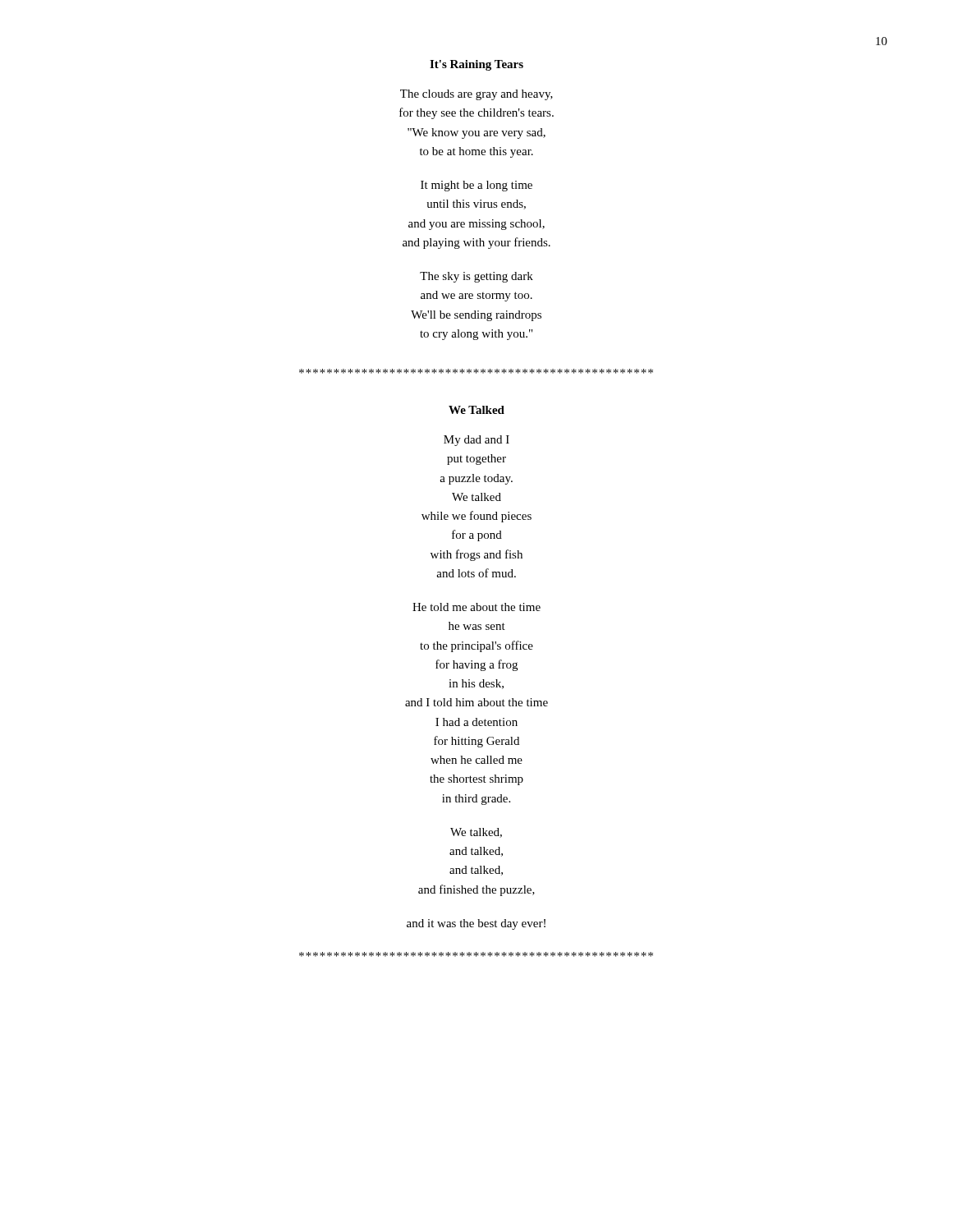This screenshot has height=1232, width=953.
Task: Click on the text block that reads "We talked, and talked,"
Action: (476, 860)
